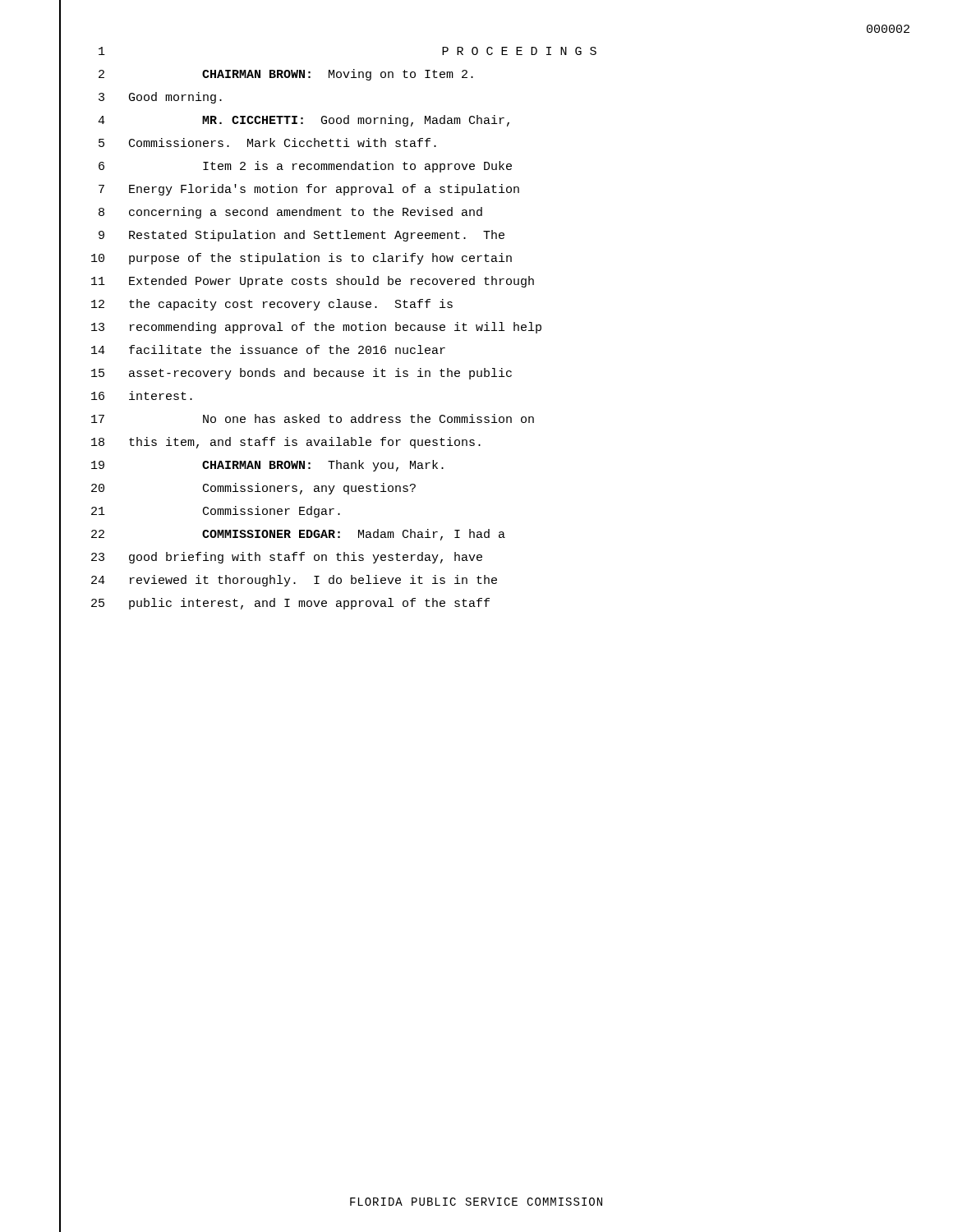Image resolution: width=953 pixels, height=1232 pixels.
Task: Click on the text block that says "2 CHAIRMAN BROWN: Moving on to Item"
Action: [x=286, y=75]
